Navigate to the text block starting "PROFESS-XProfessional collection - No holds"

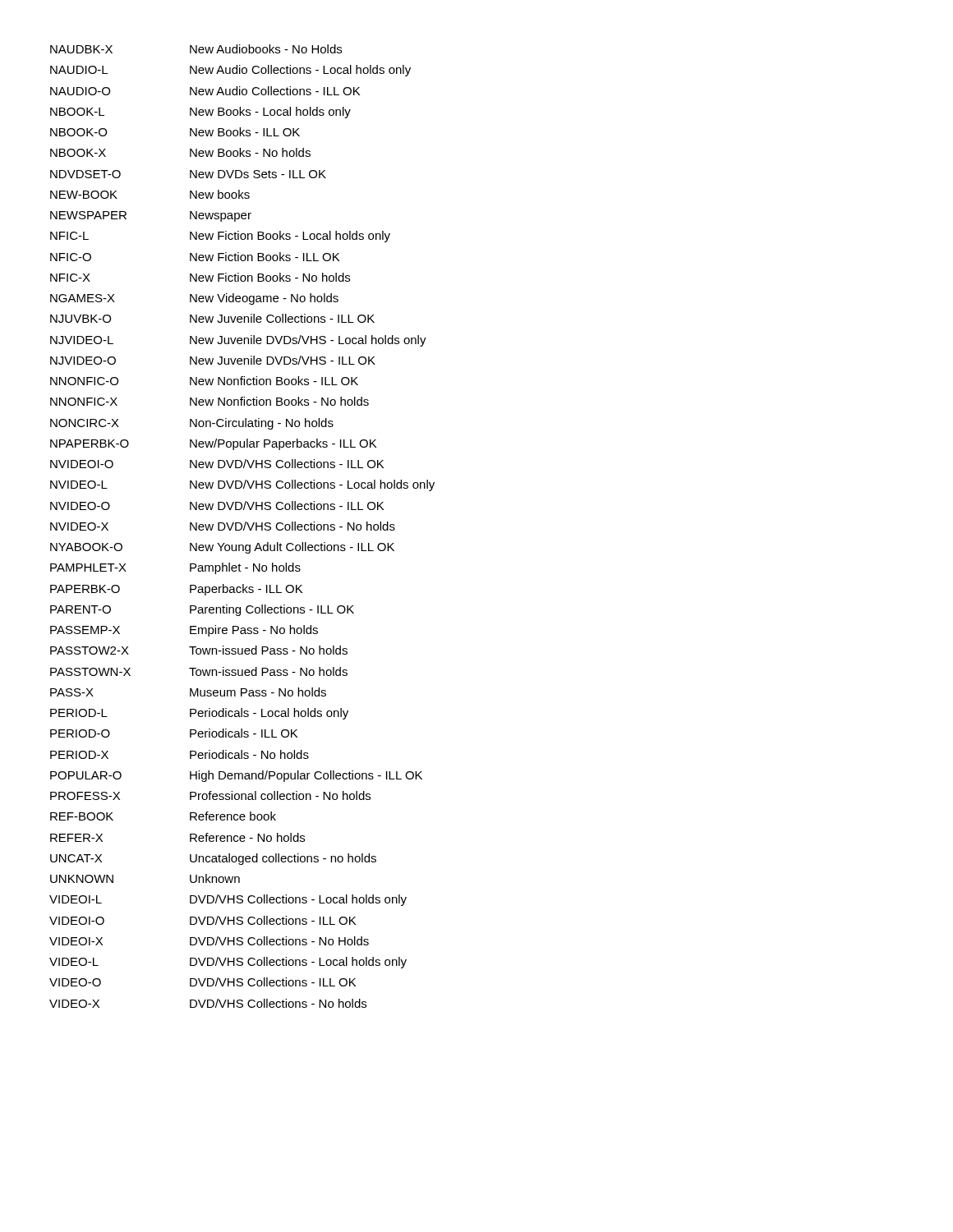(x=210, y=796)
